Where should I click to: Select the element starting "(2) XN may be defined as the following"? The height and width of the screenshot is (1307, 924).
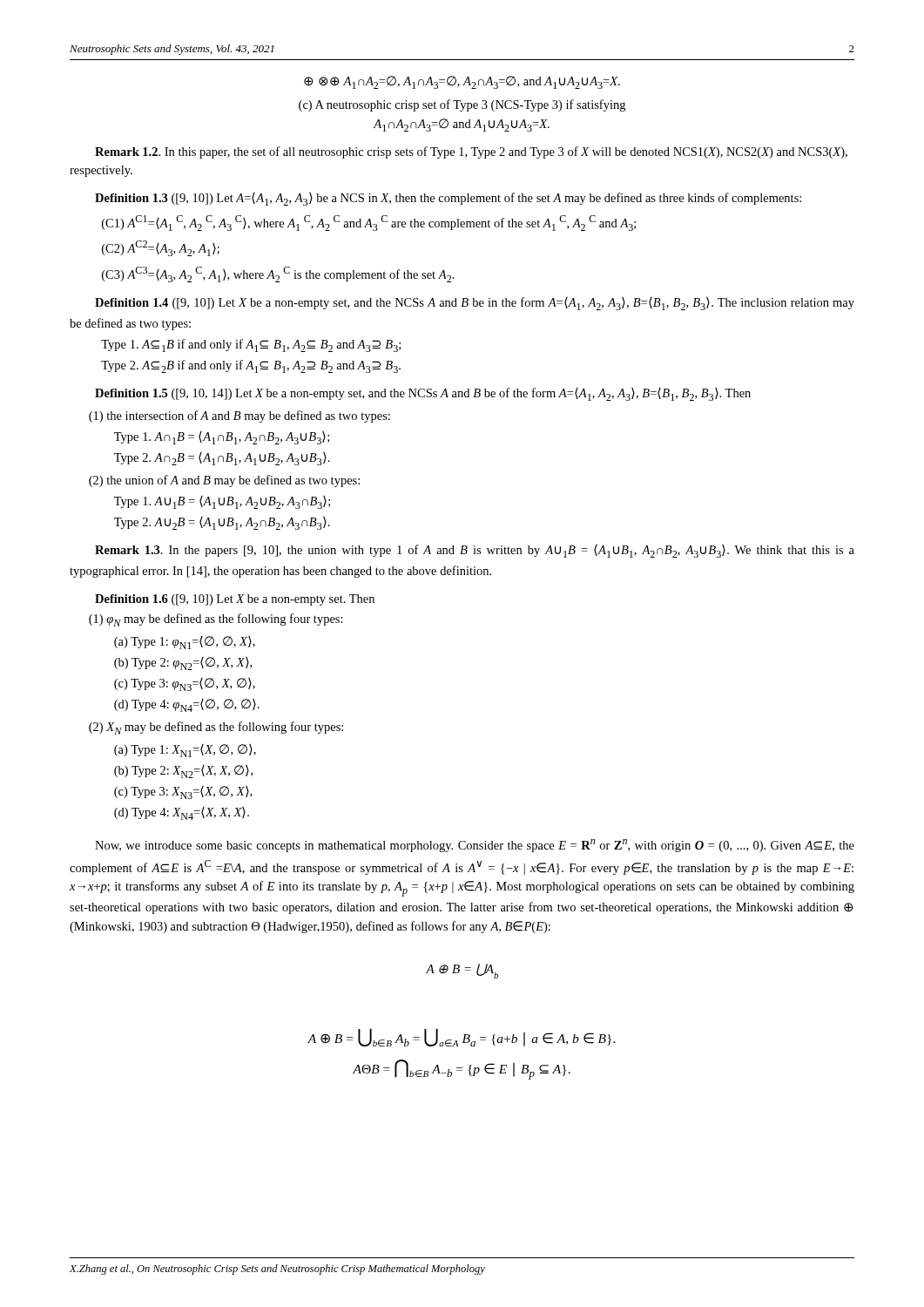[x=216, y=729]
